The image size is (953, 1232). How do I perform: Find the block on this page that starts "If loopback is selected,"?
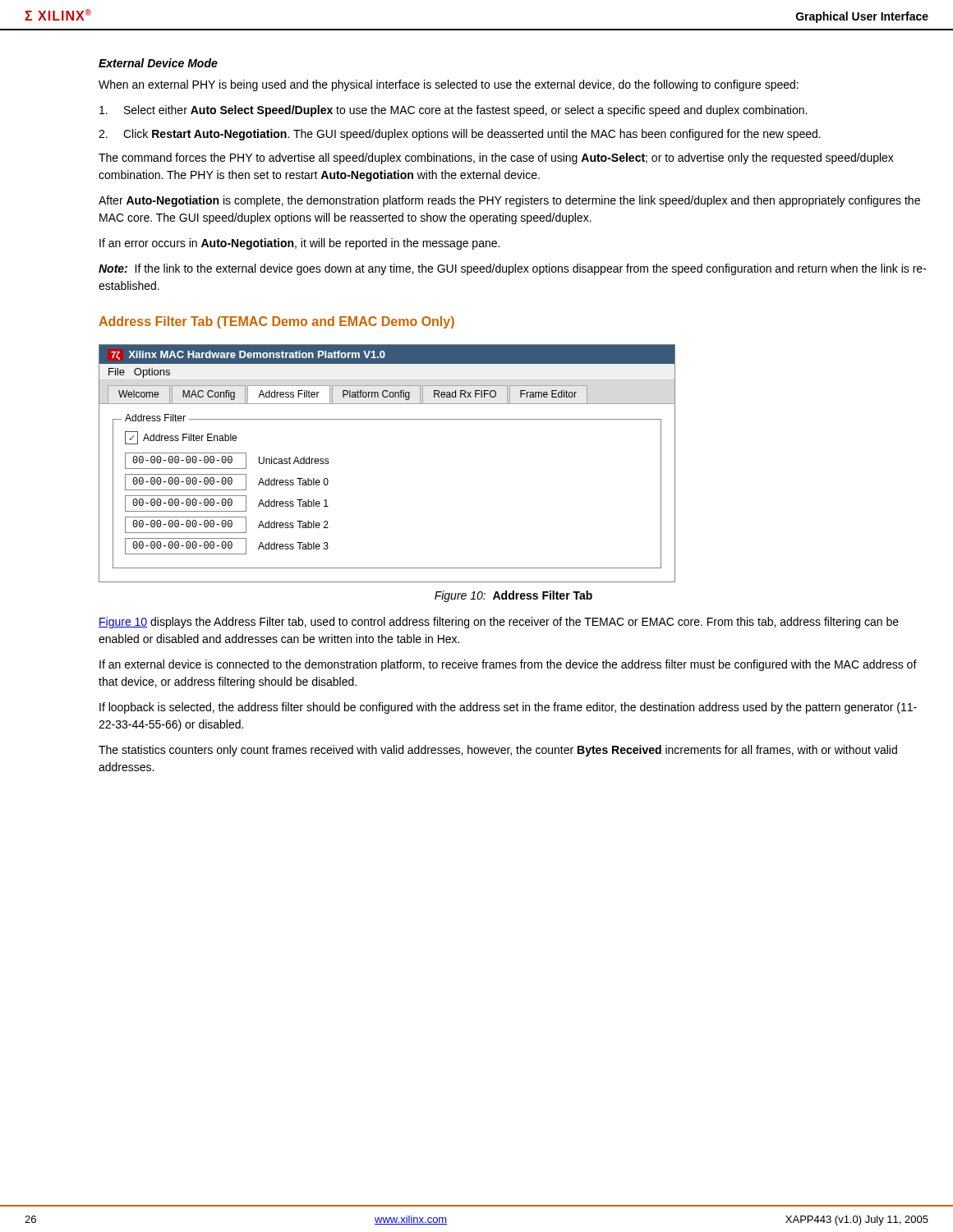pyautogui.click(x=508, y=716)
